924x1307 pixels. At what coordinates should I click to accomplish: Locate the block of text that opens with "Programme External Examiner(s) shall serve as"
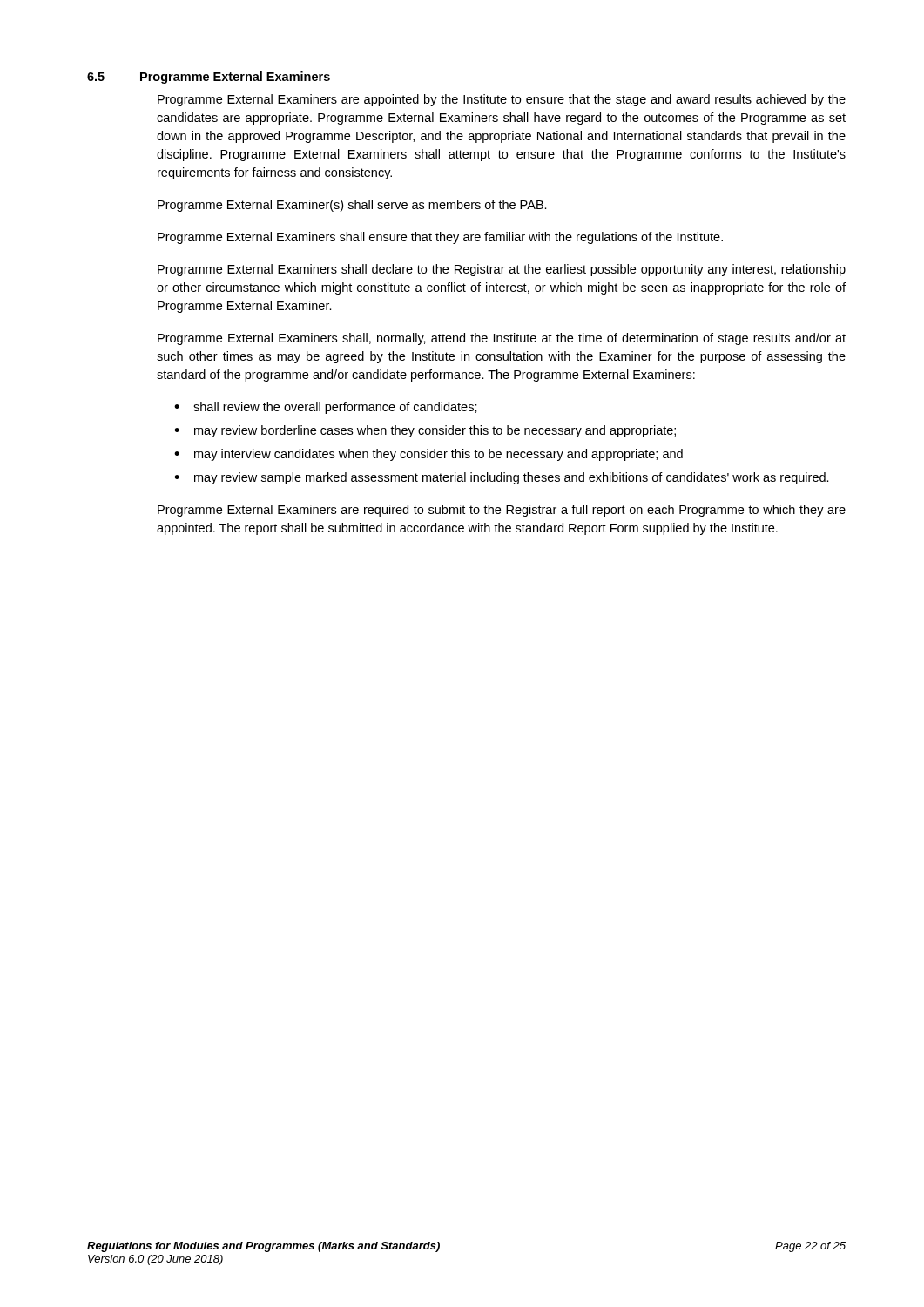click(x=352, y=205)
